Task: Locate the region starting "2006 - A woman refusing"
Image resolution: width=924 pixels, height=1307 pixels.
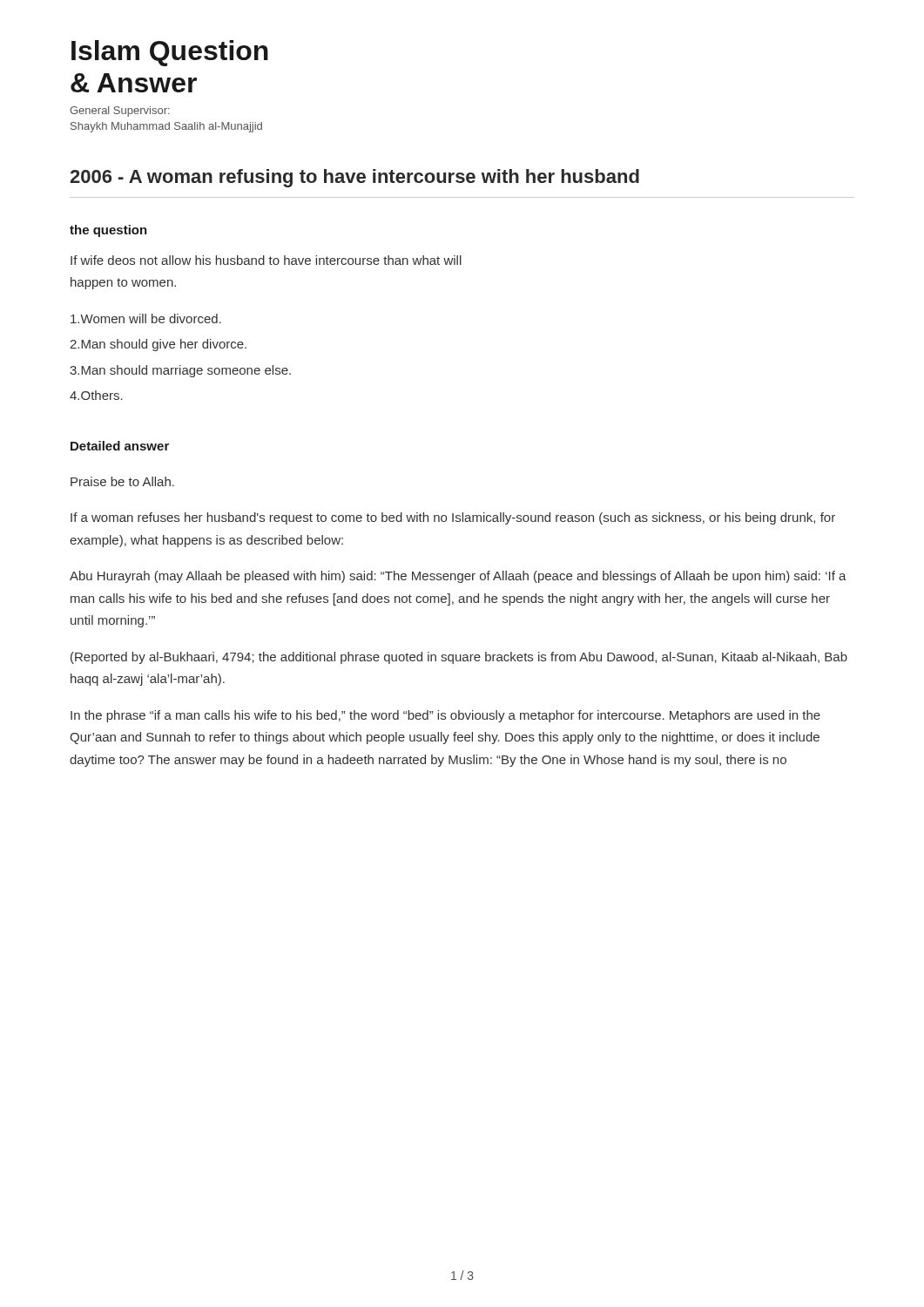Action: click(x=355, y=176)
